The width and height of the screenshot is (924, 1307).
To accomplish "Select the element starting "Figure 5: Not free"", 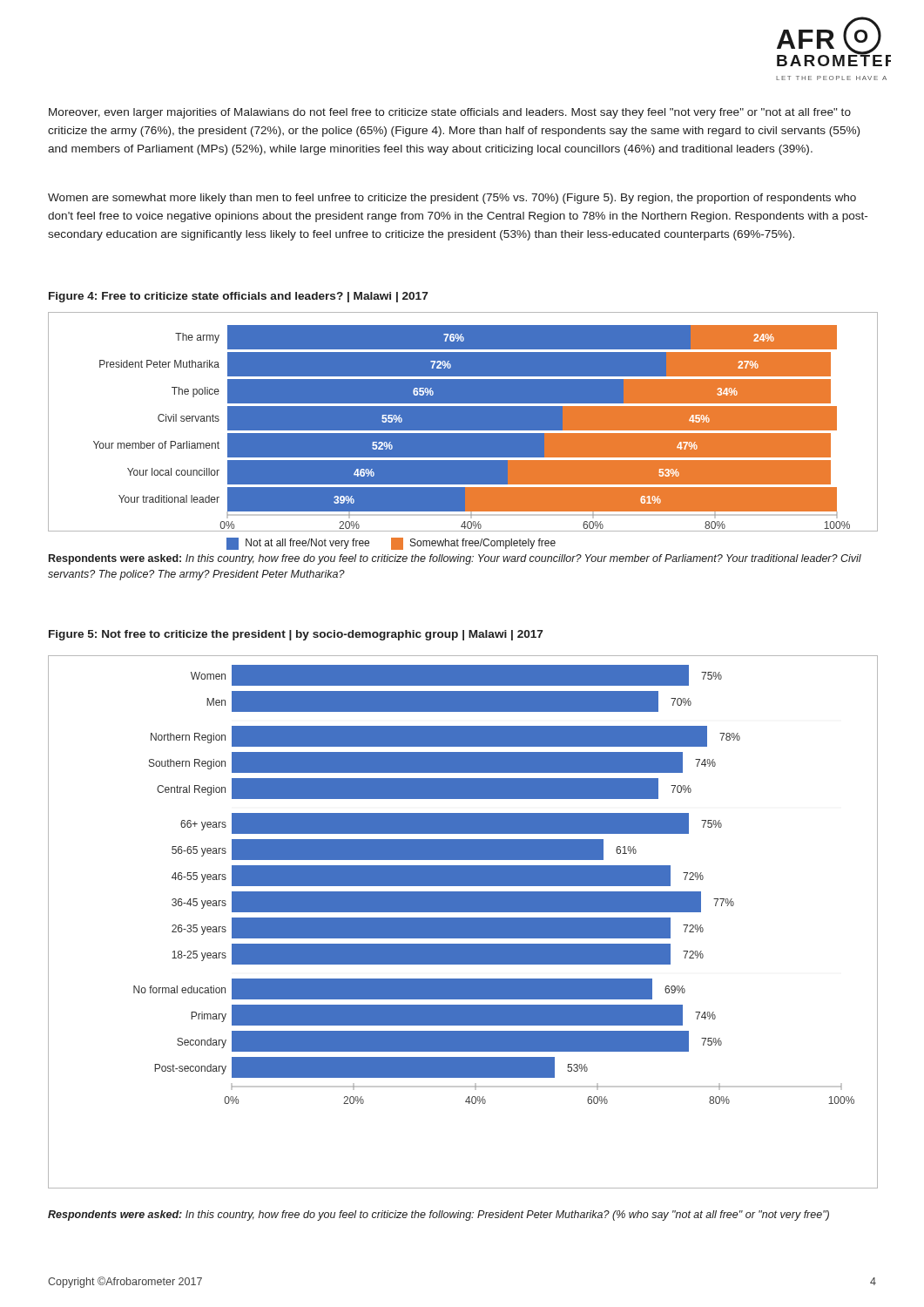I will pos(296,634).
